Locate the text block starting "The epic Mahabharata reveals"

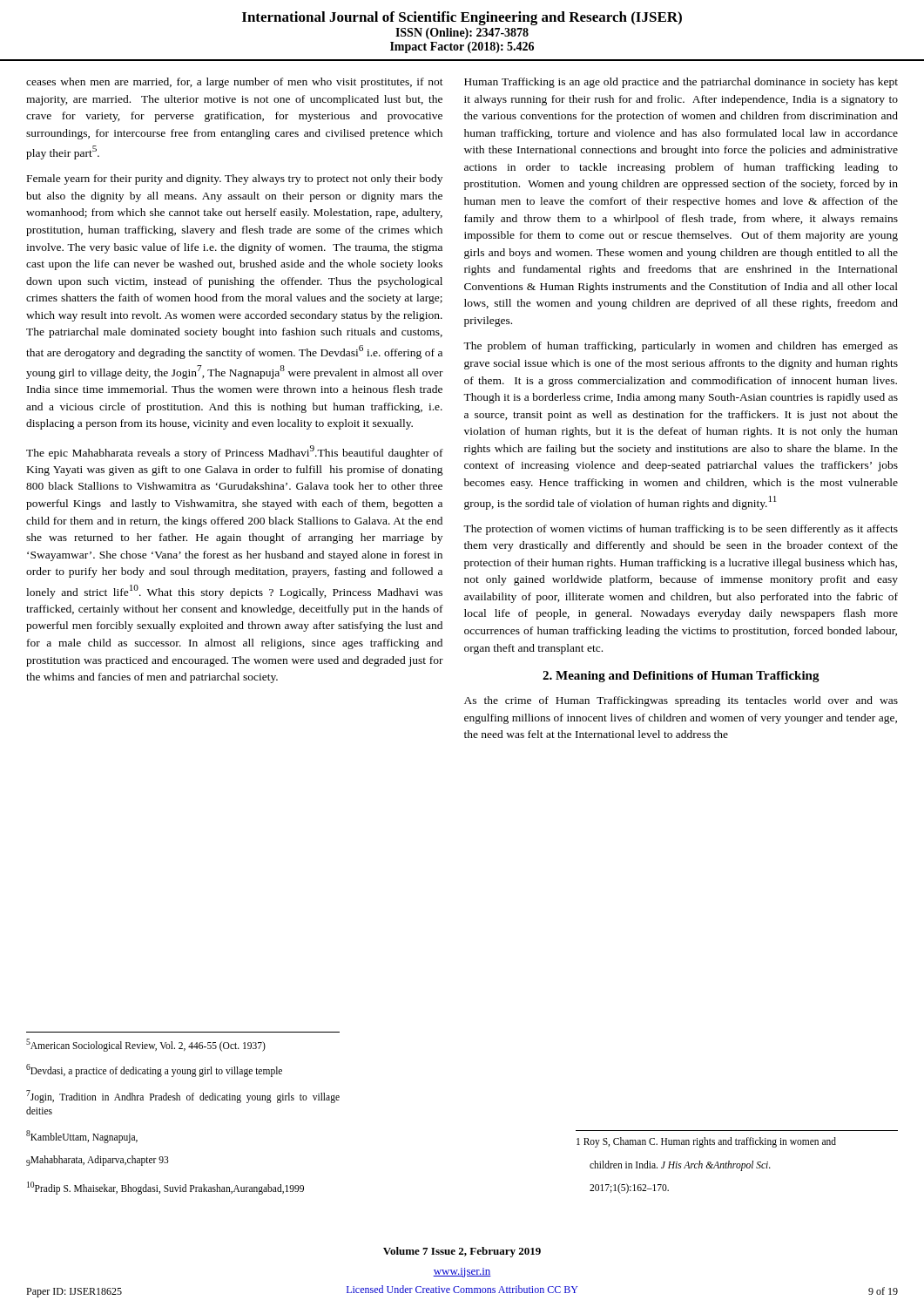(235, 563)
